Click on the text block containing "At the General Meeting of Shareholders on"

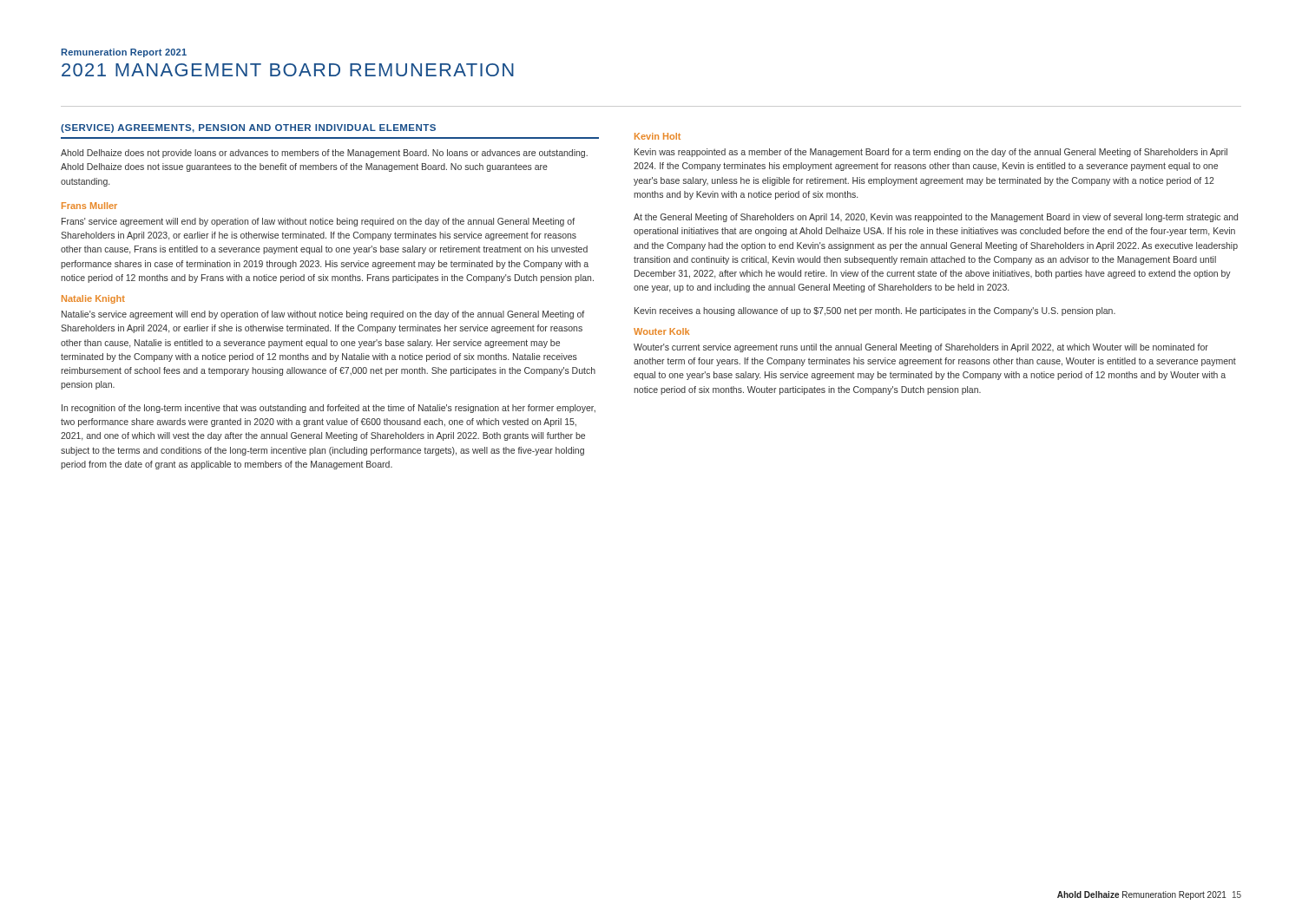click(x=936, y=252)
